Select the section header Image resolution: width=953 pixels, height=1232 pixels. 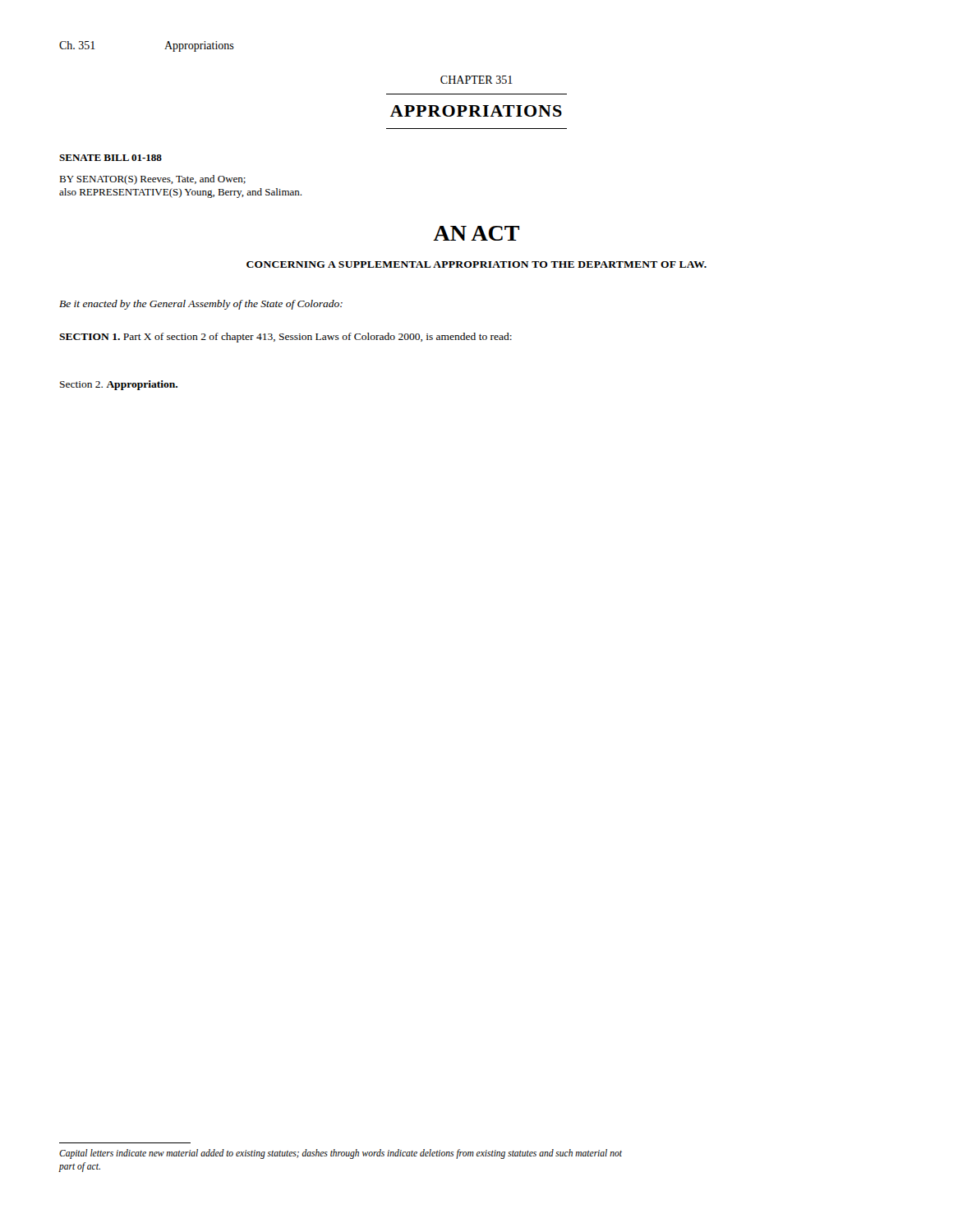[x=476, y=110]
